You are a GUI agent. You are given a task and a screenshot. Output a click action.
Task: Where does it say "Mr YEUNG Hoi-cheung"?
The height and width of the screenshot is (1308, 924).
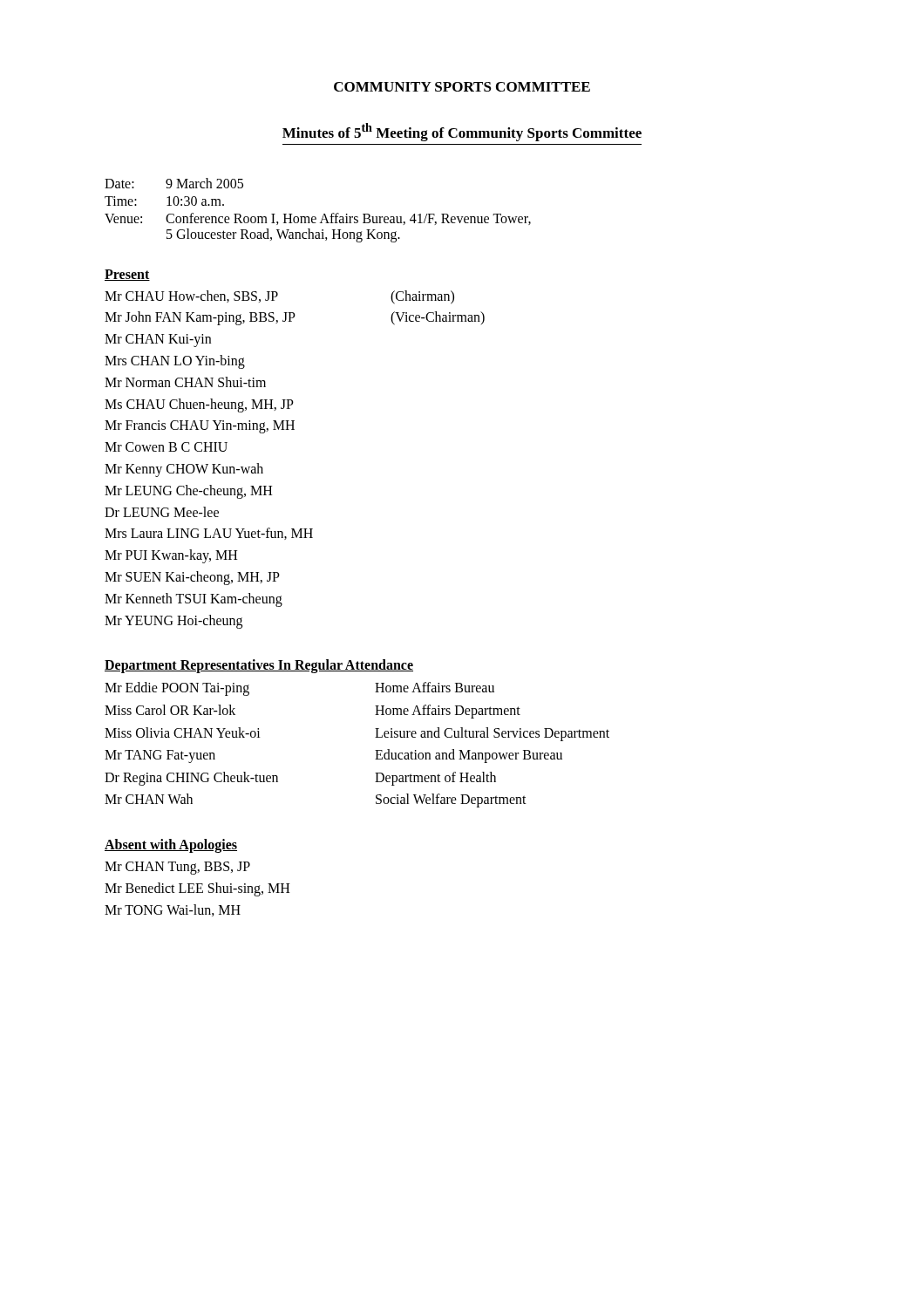(174, 620)
